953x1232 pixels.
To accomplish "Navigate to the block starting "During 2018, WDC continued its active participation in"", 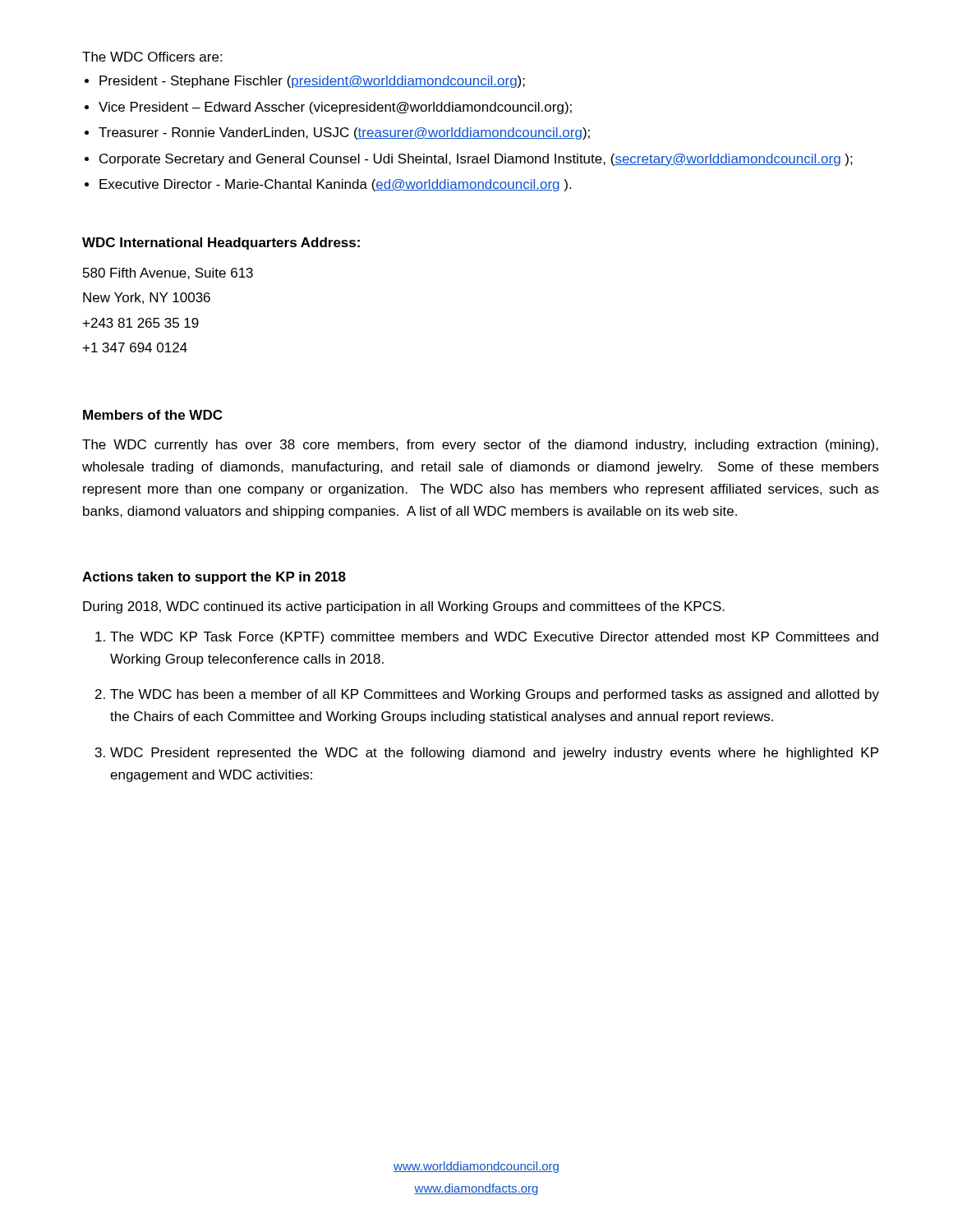I will point(404,606).
